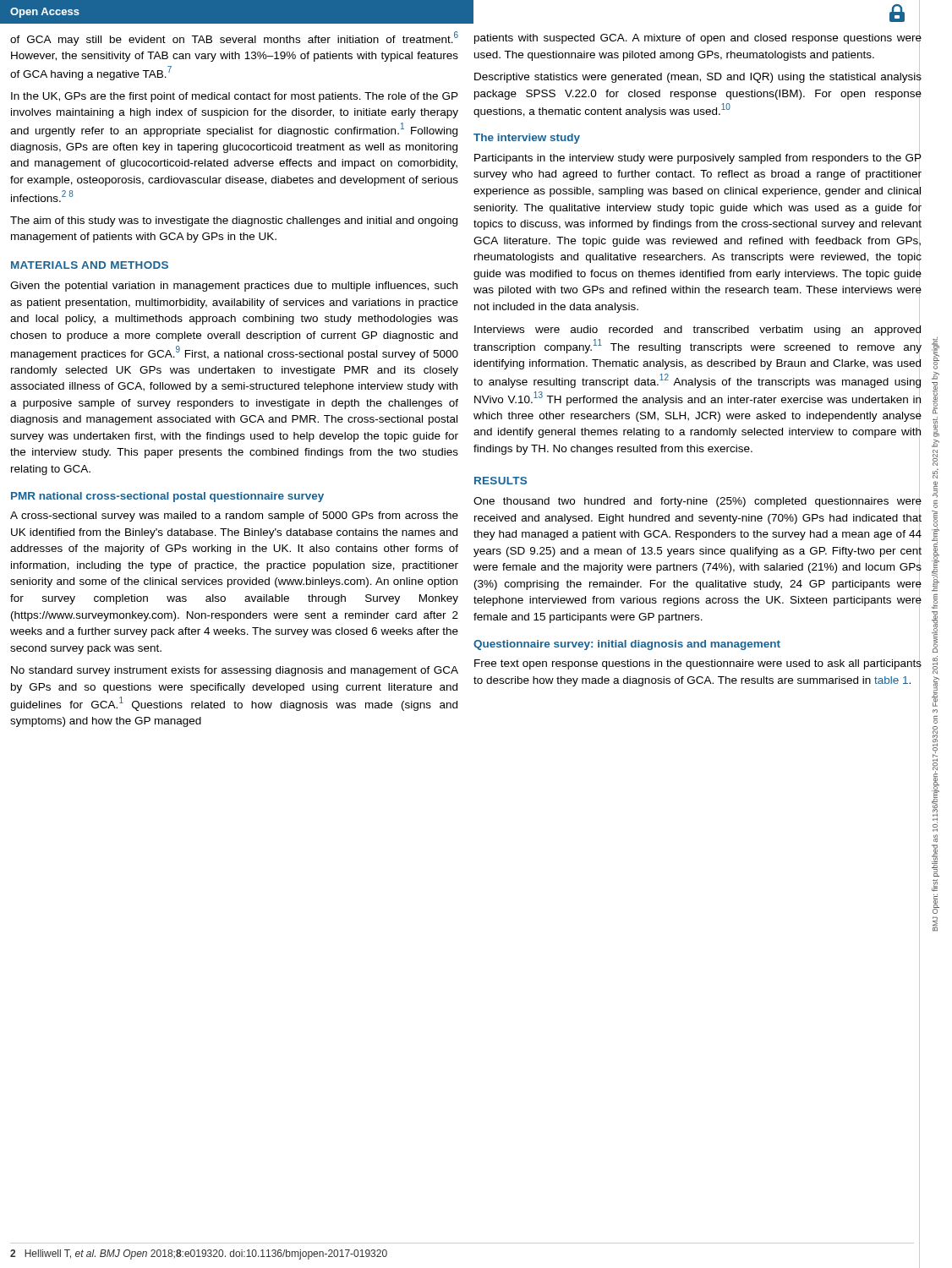Select the section header containing "The interview study"
Viewport: 952px width, 1268px height.
(x=527, y=138)
